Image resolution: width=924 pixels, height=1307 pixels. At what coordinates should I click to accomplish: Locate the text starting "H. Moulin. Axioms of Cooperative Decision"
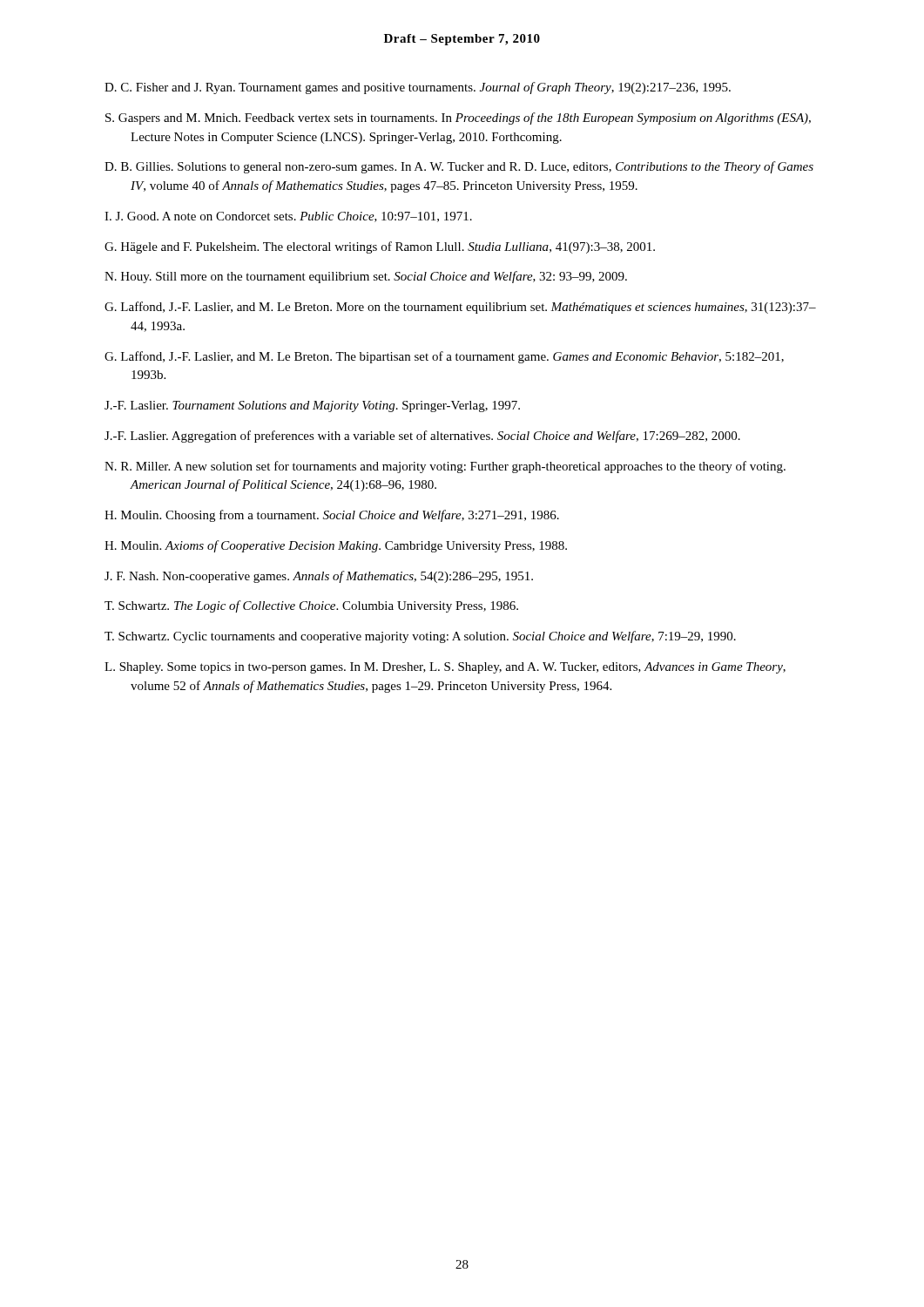(462, 546)
